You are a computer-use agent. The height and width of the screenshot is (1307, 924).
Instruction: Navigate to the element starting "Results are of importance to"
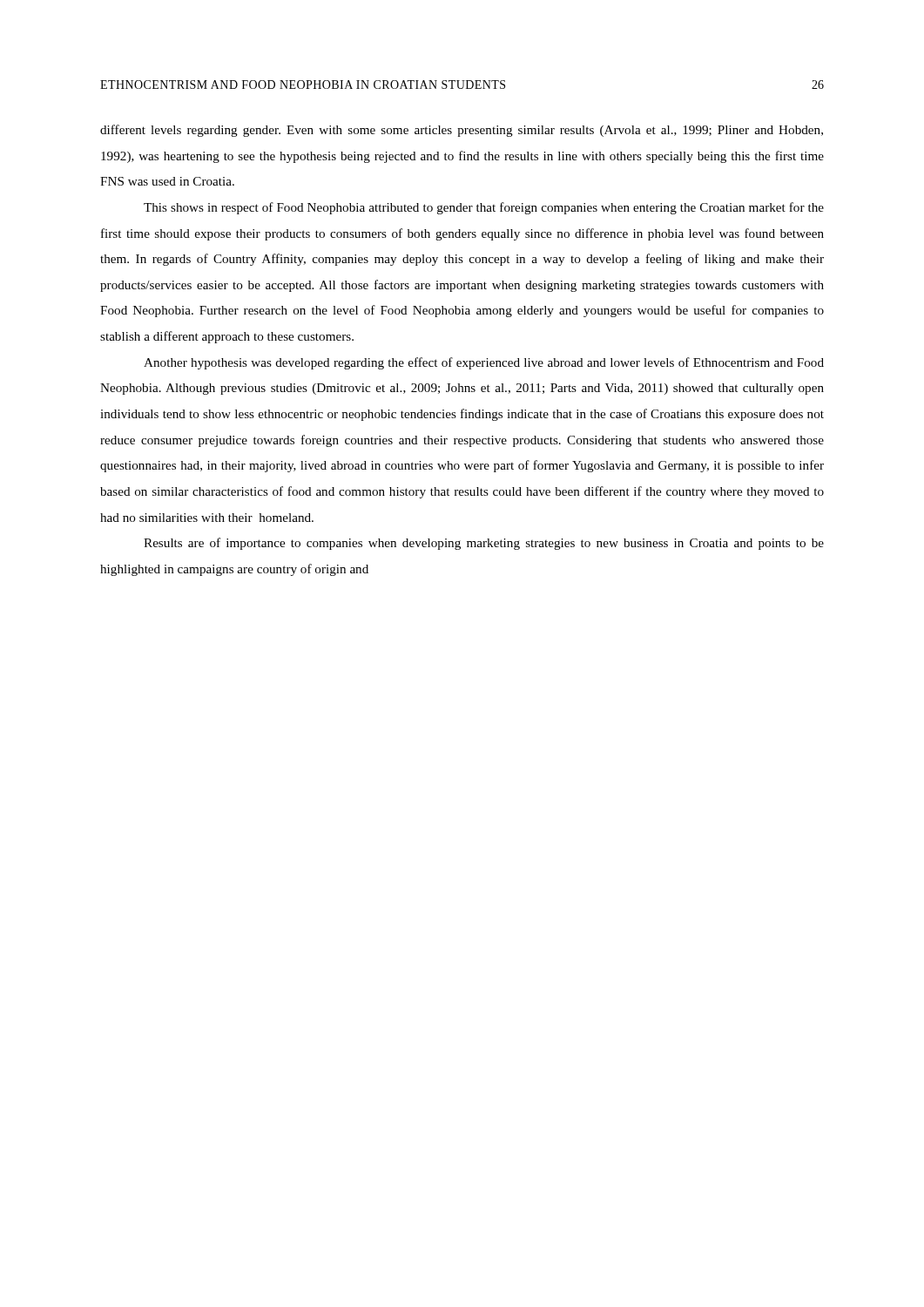tap(462, 556)
